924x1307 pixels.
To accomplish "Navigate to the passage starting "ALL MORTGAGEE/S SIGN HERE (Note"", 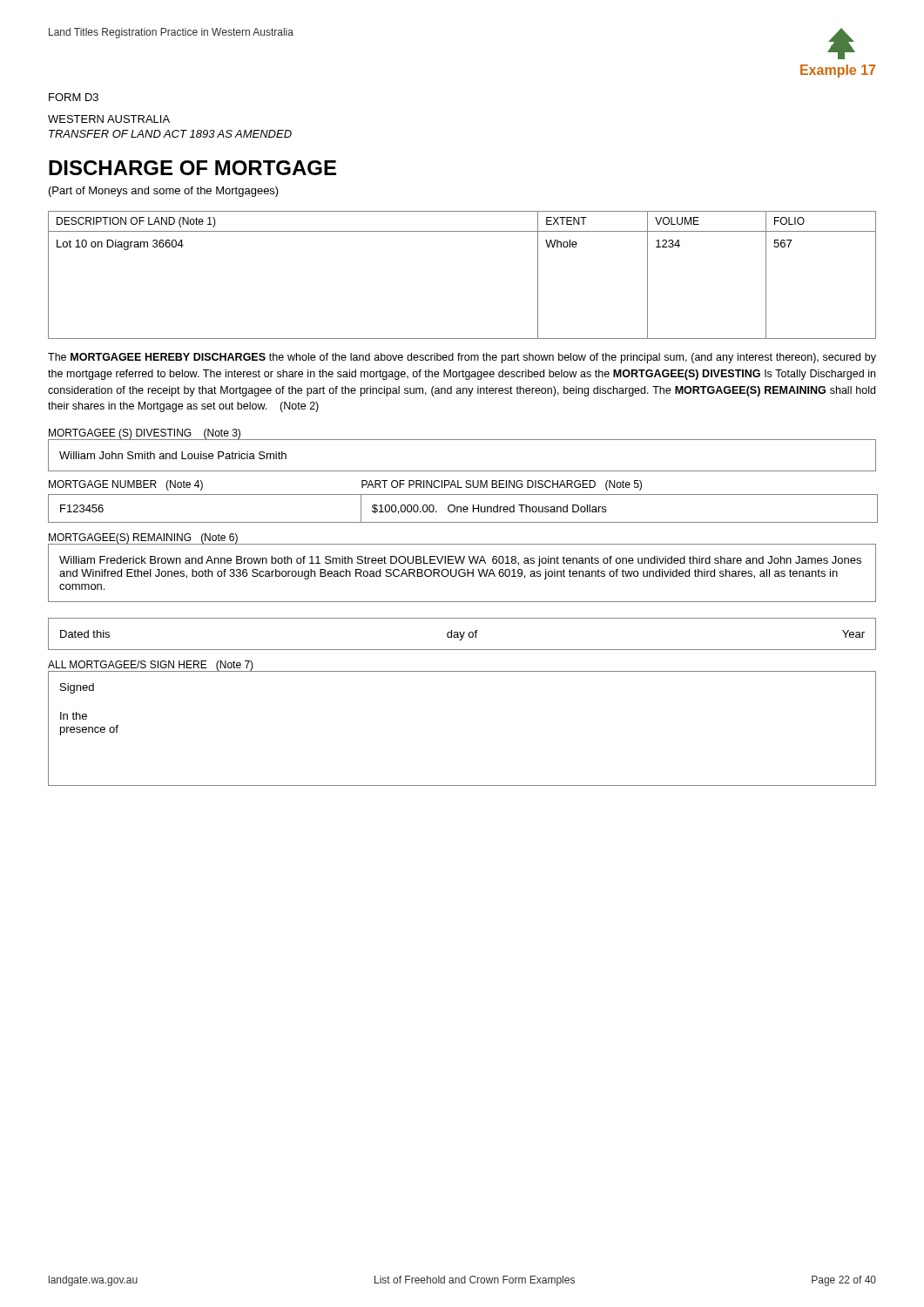I will point(151,665).
